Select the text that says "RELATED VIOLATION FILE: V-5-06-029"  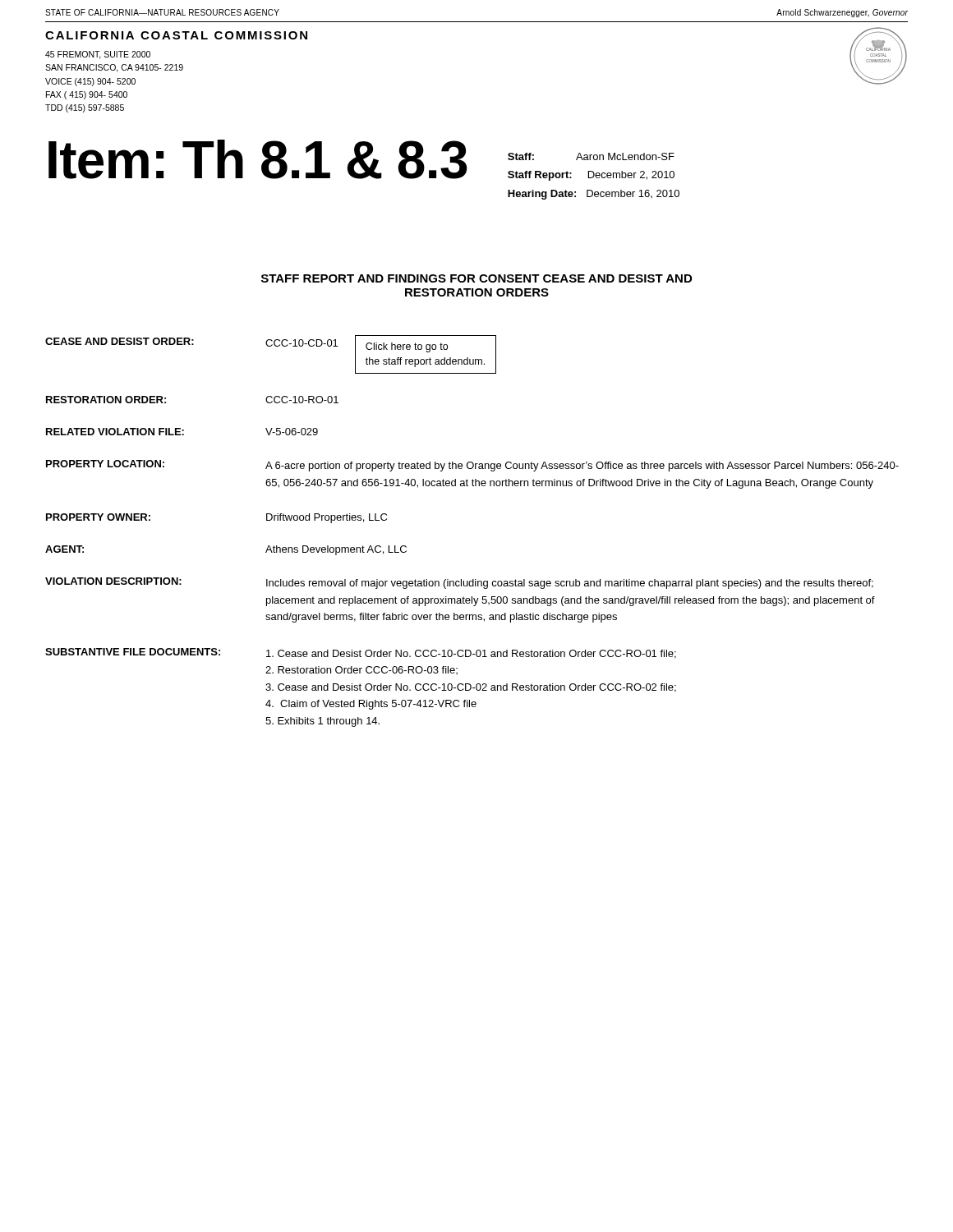point(182,432)
